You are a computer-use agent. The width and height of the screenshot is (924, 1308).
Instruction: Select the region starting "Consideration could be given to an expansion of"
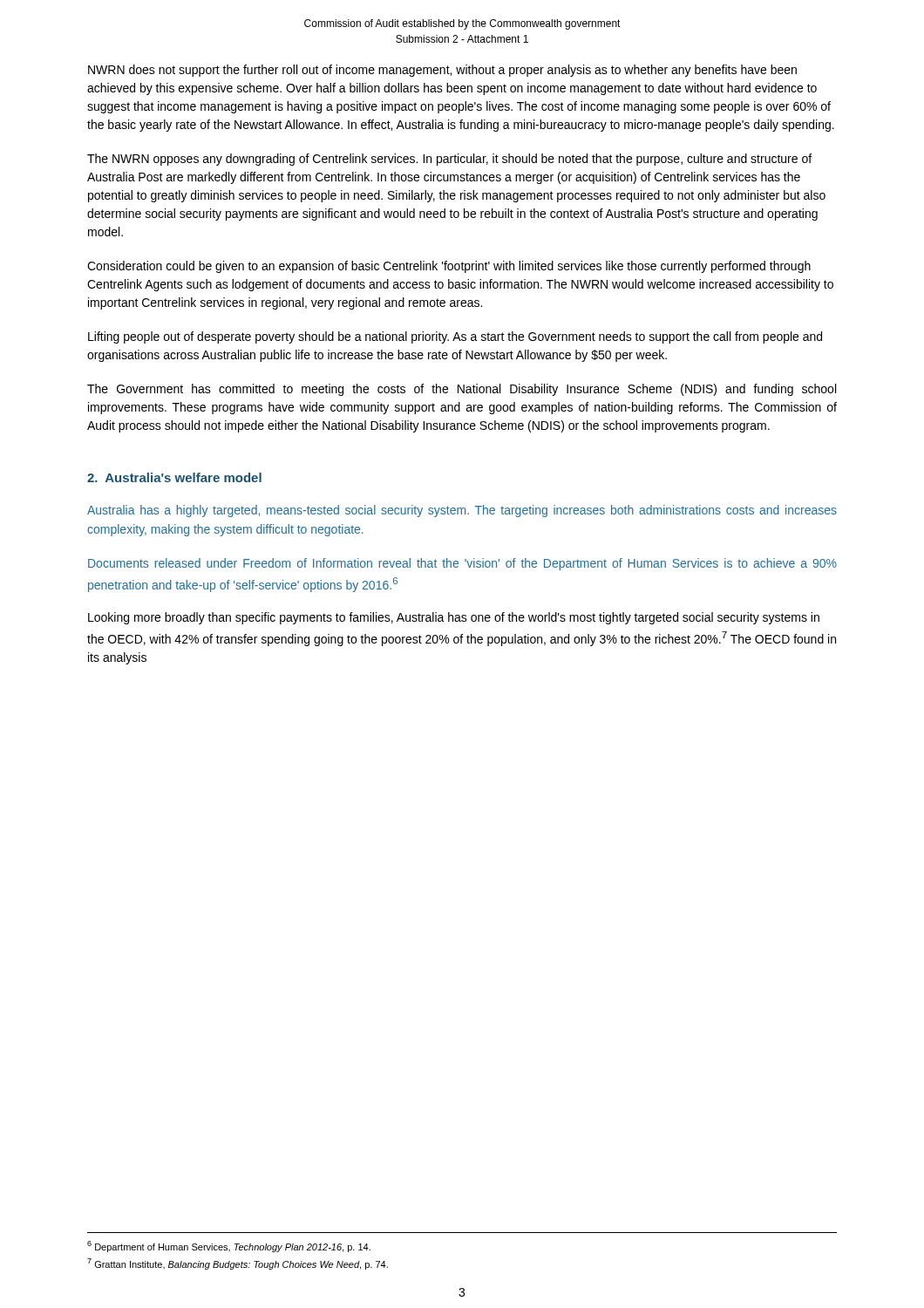(x=462, y=285)
